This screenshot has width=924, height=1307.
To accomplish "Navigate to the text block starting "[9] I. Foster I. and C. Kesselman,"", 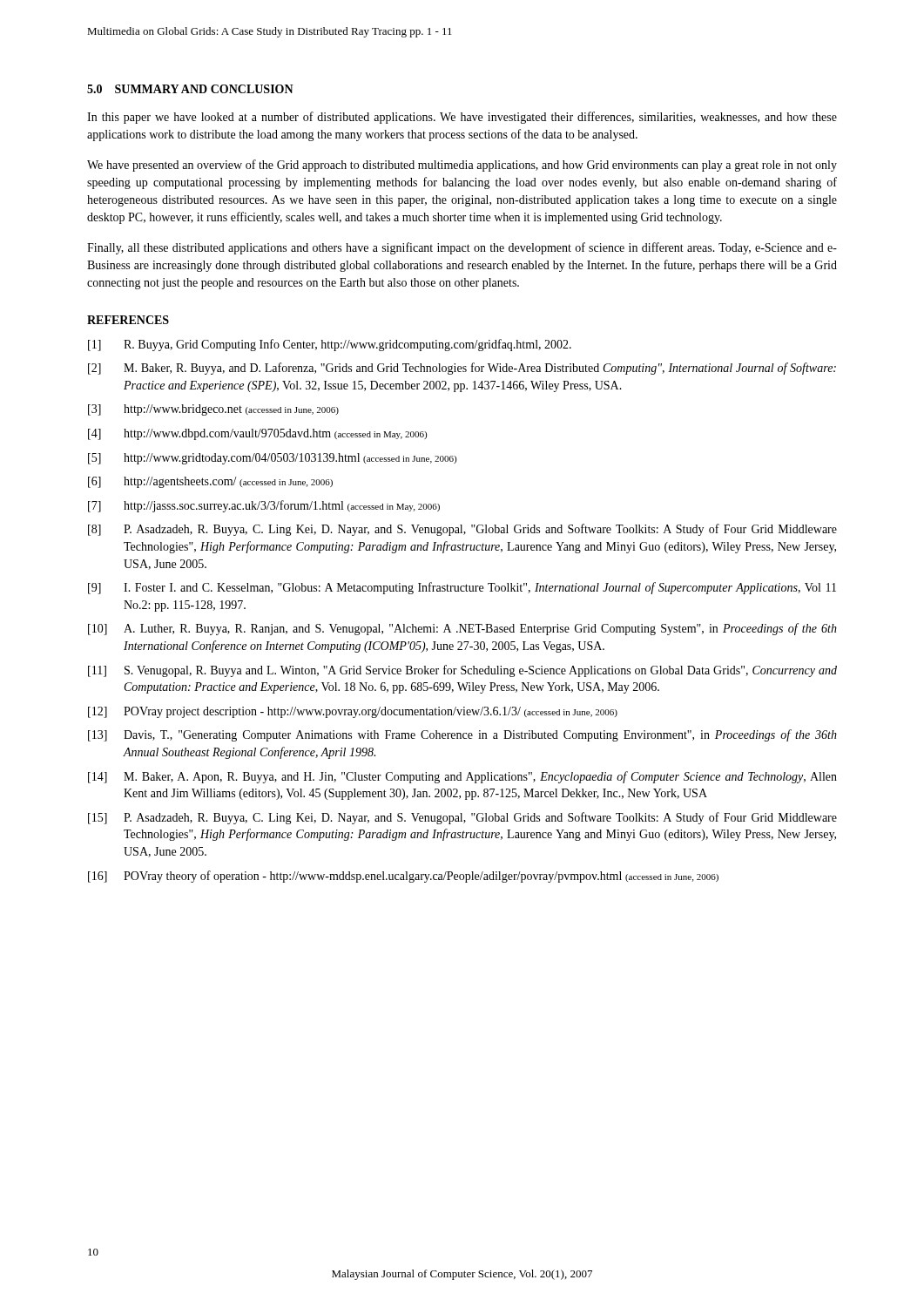I will coord(462,597).
